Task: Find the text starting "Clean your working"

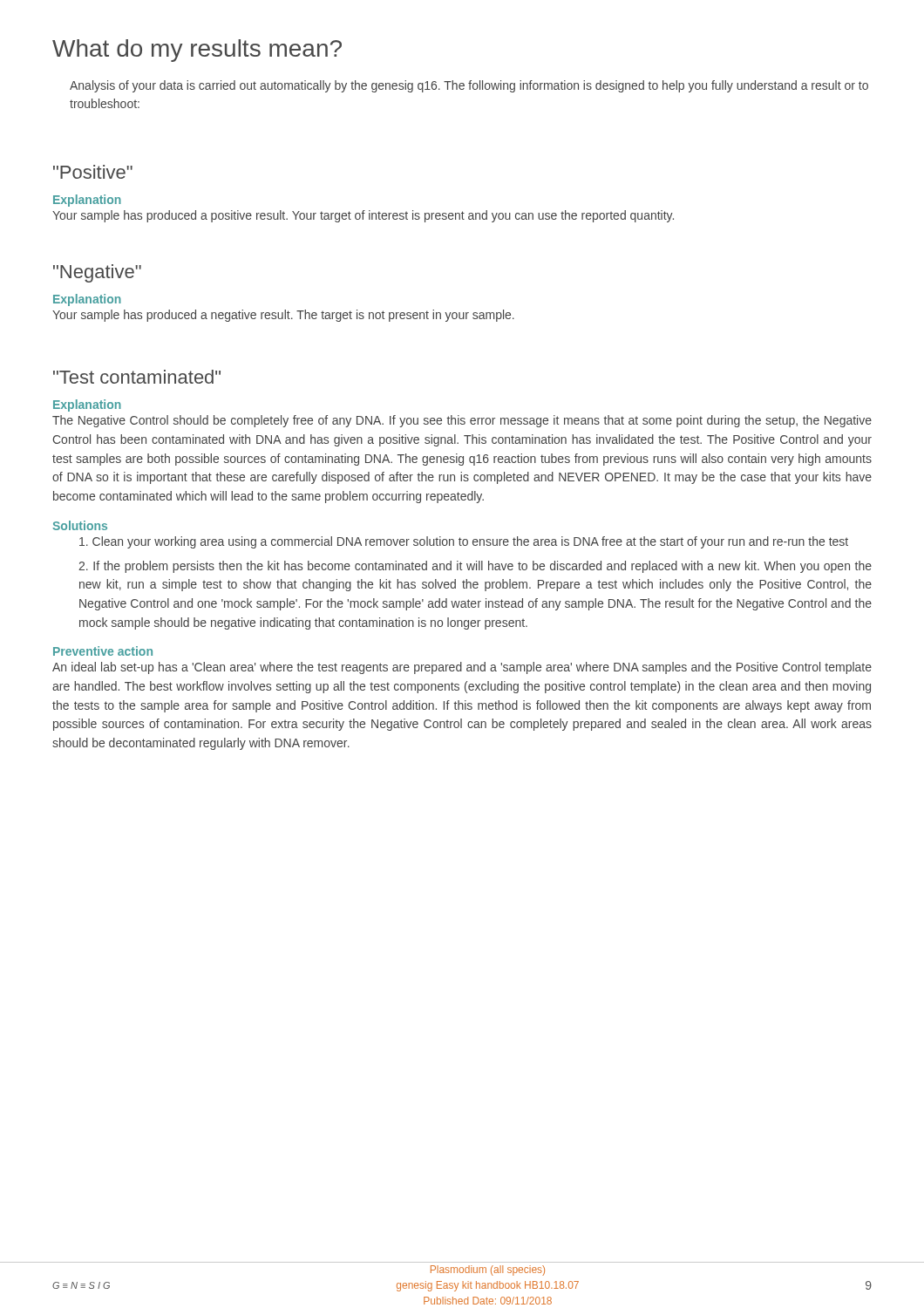Action: click(x=463, y=541)
